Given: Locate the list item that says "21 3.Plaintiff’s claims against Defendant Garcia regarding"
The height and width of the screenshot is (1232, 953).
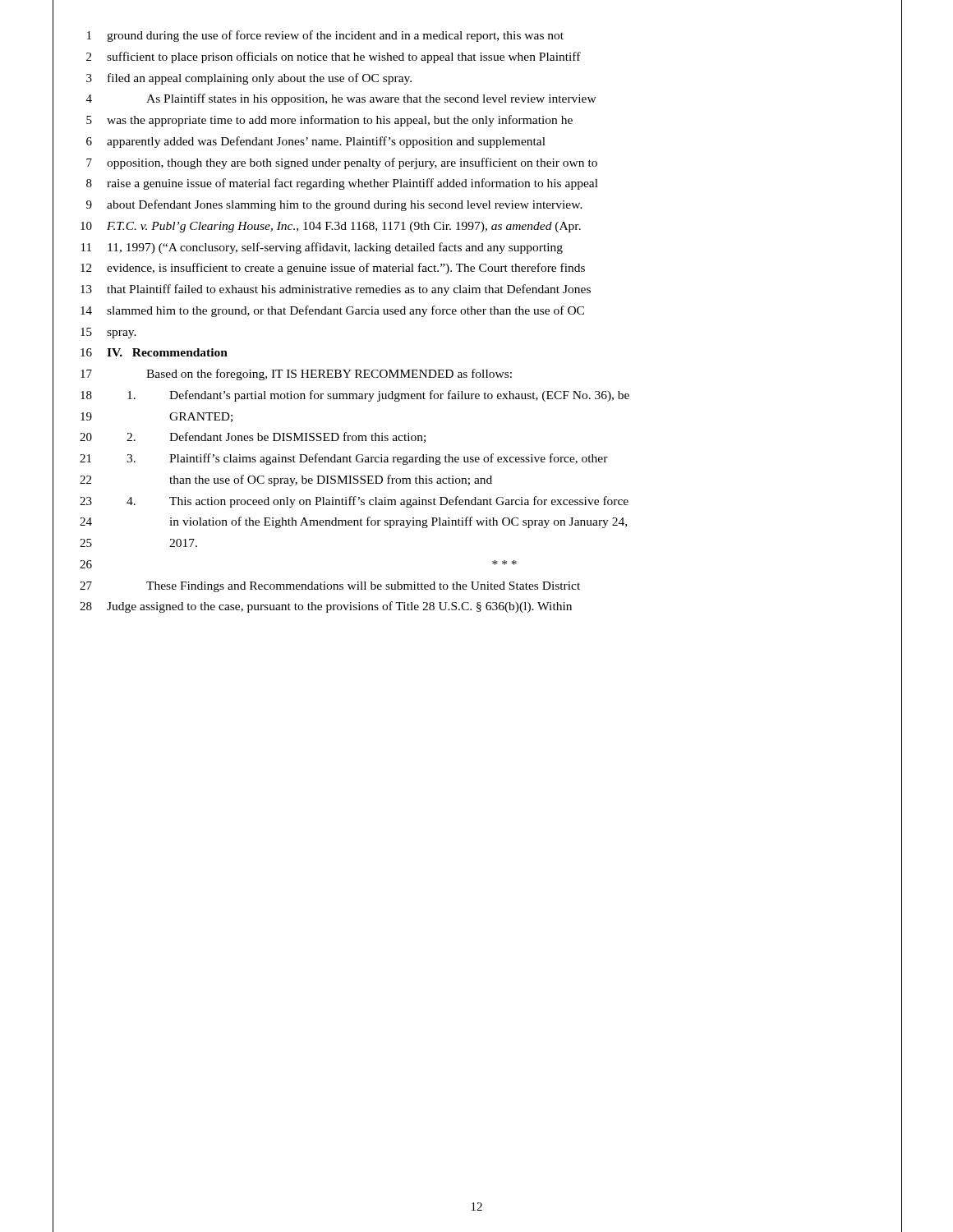Looking at the screenshot, I should (x=477, y=458).
